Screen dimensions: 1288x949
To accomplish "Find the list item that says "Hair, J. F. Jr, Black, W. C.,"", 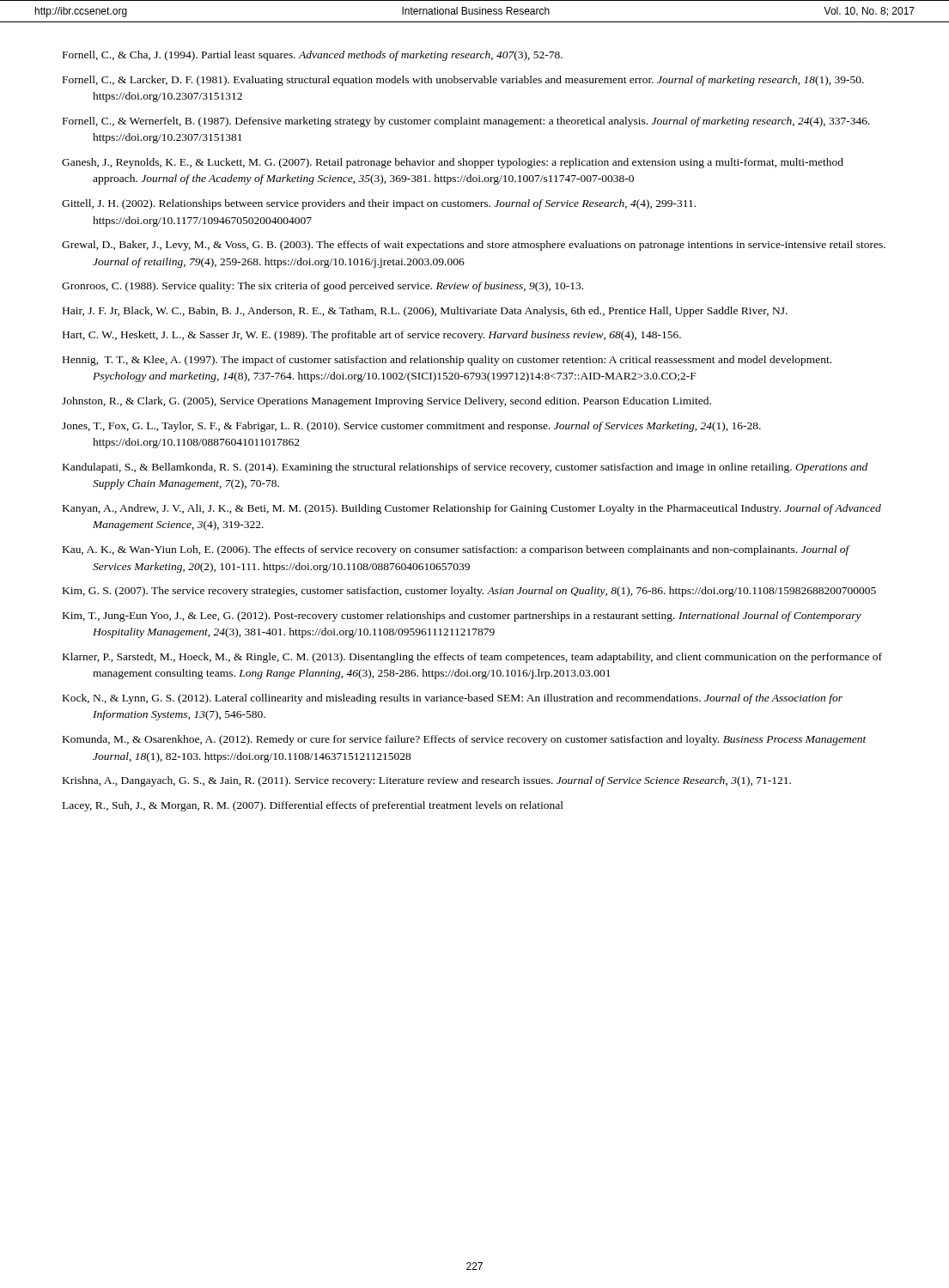I will 425,310.
